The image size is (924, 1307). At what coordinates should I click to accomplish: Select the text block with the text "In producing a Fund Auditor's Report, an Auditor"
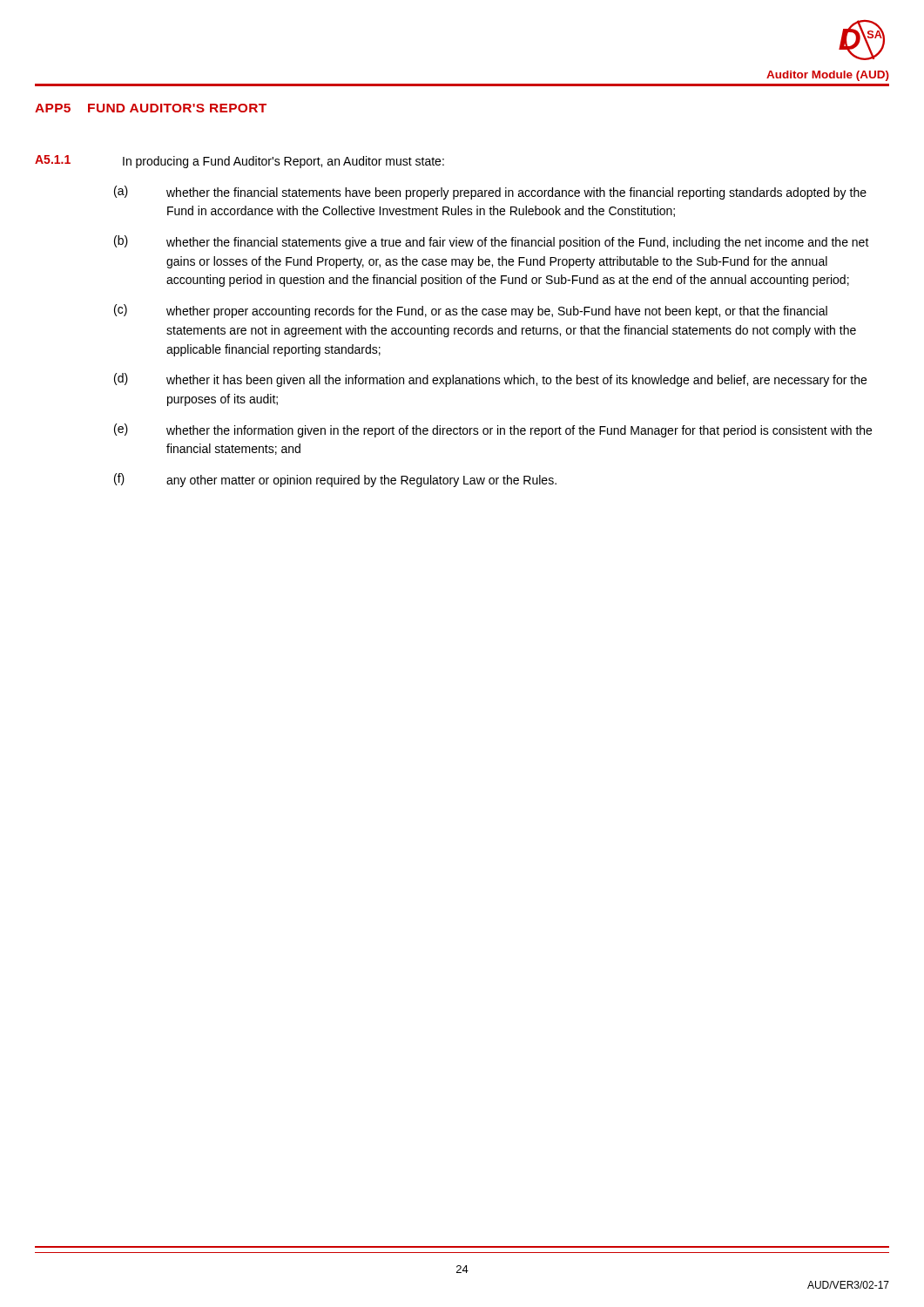click(283, 161)
